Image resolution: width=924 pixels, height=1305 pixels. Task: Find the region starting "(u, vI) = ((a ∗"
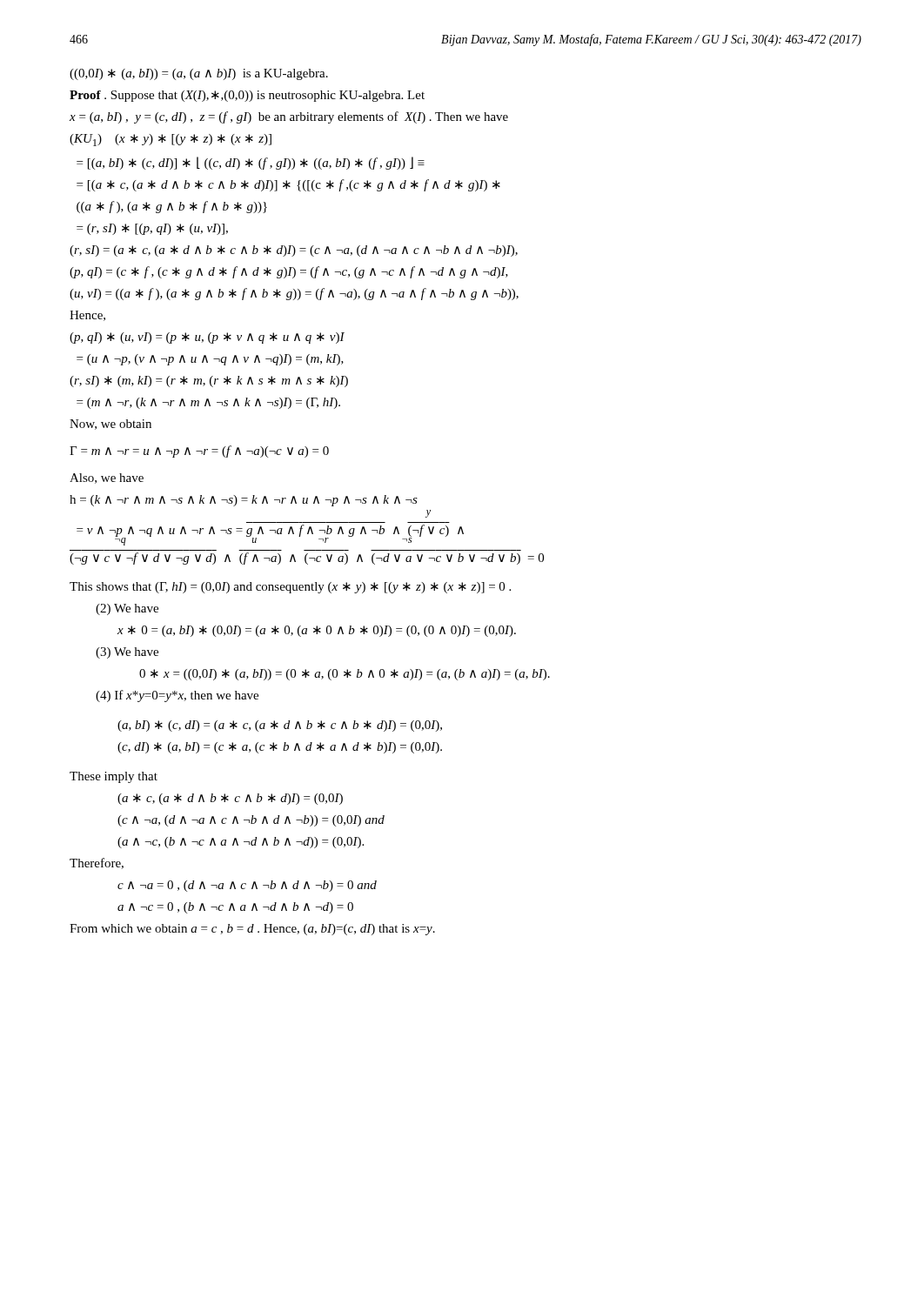pyautogui.click(x=294, y=293)
